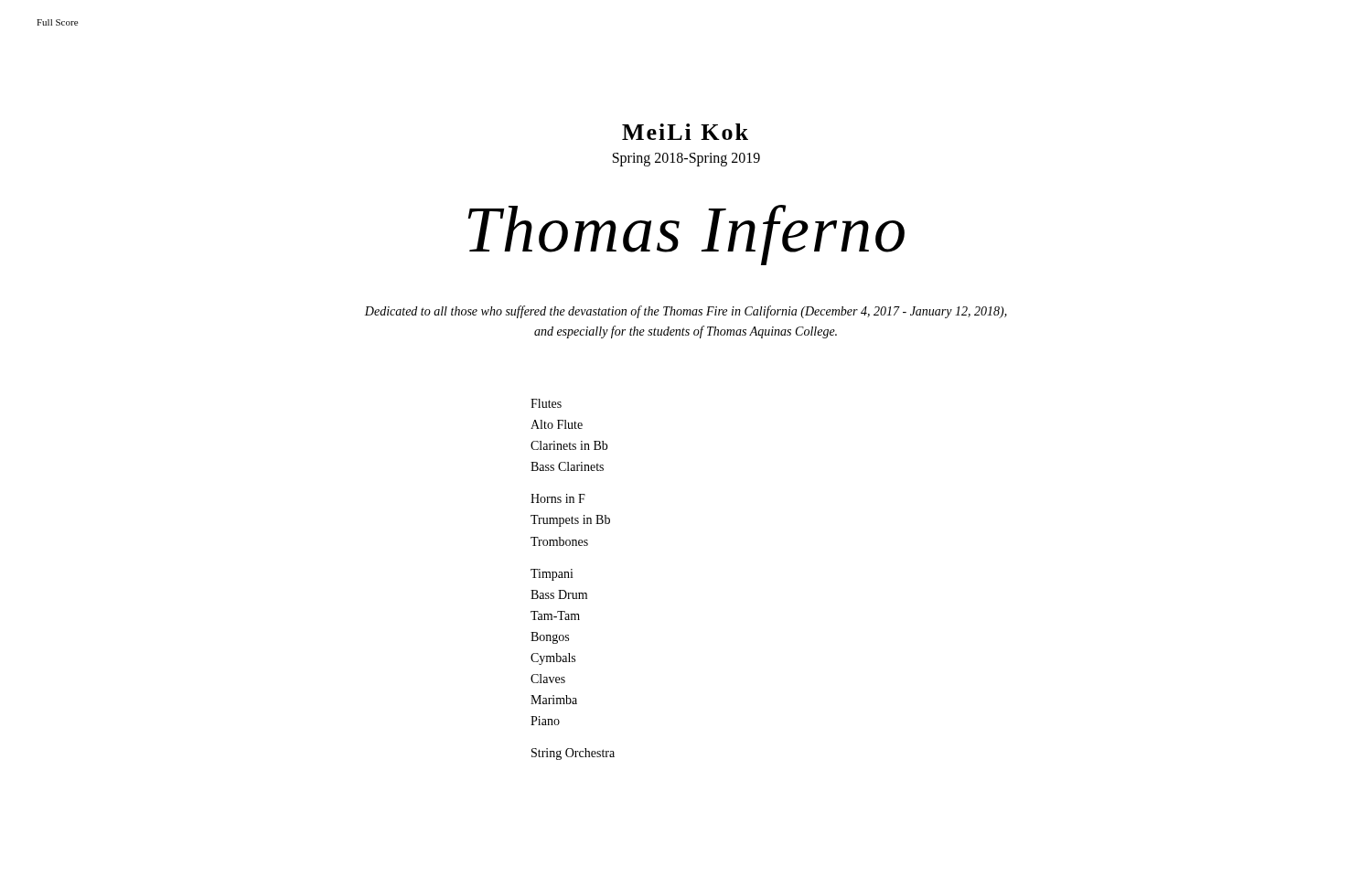Screen dimensions: 888x1372
Task: Click where it says "Trumpets in Bb"
Action: [570, 520]
